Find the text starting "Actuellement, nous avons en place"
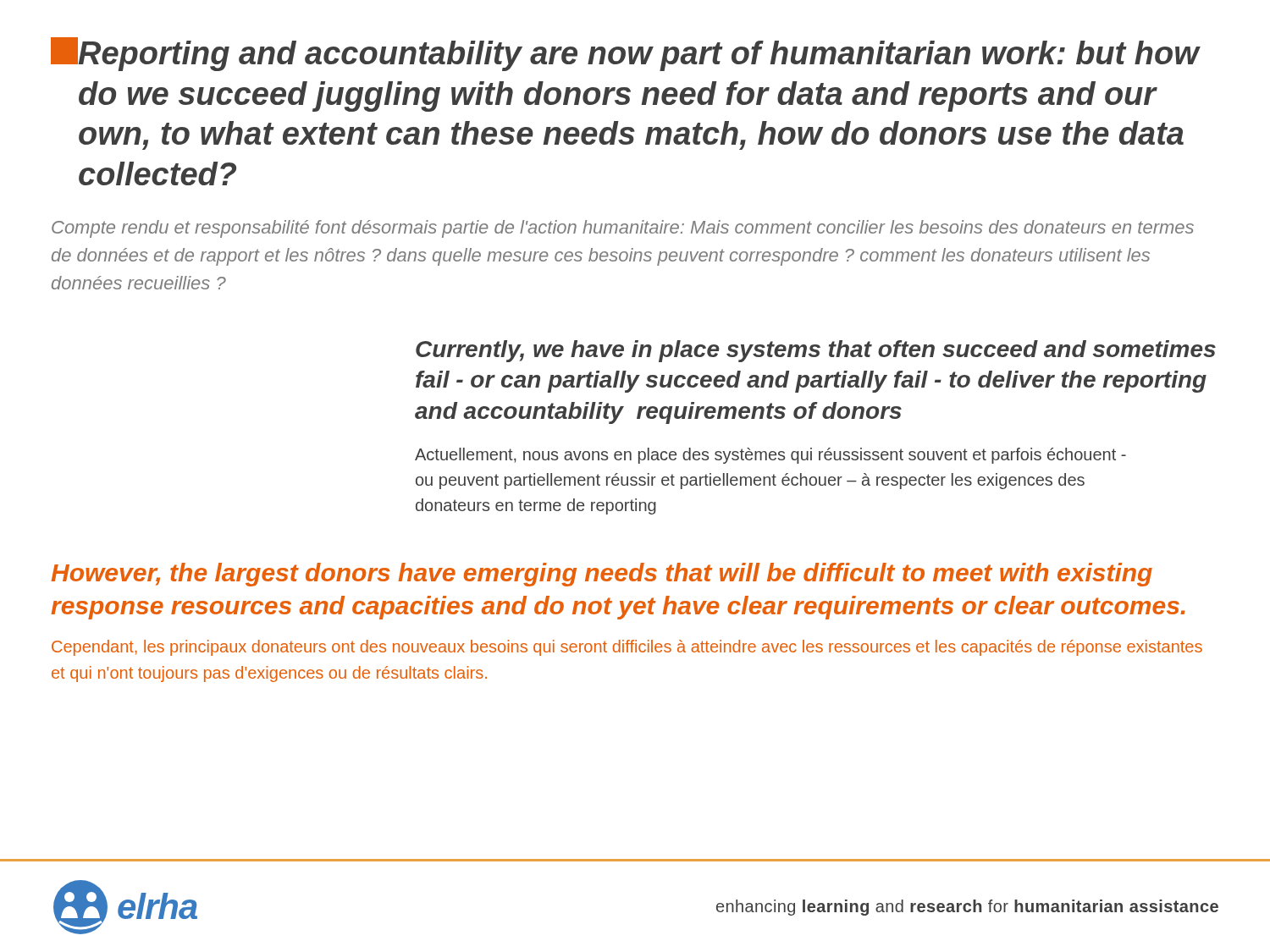Viewport: 1270px width, 952px height. 779,480
